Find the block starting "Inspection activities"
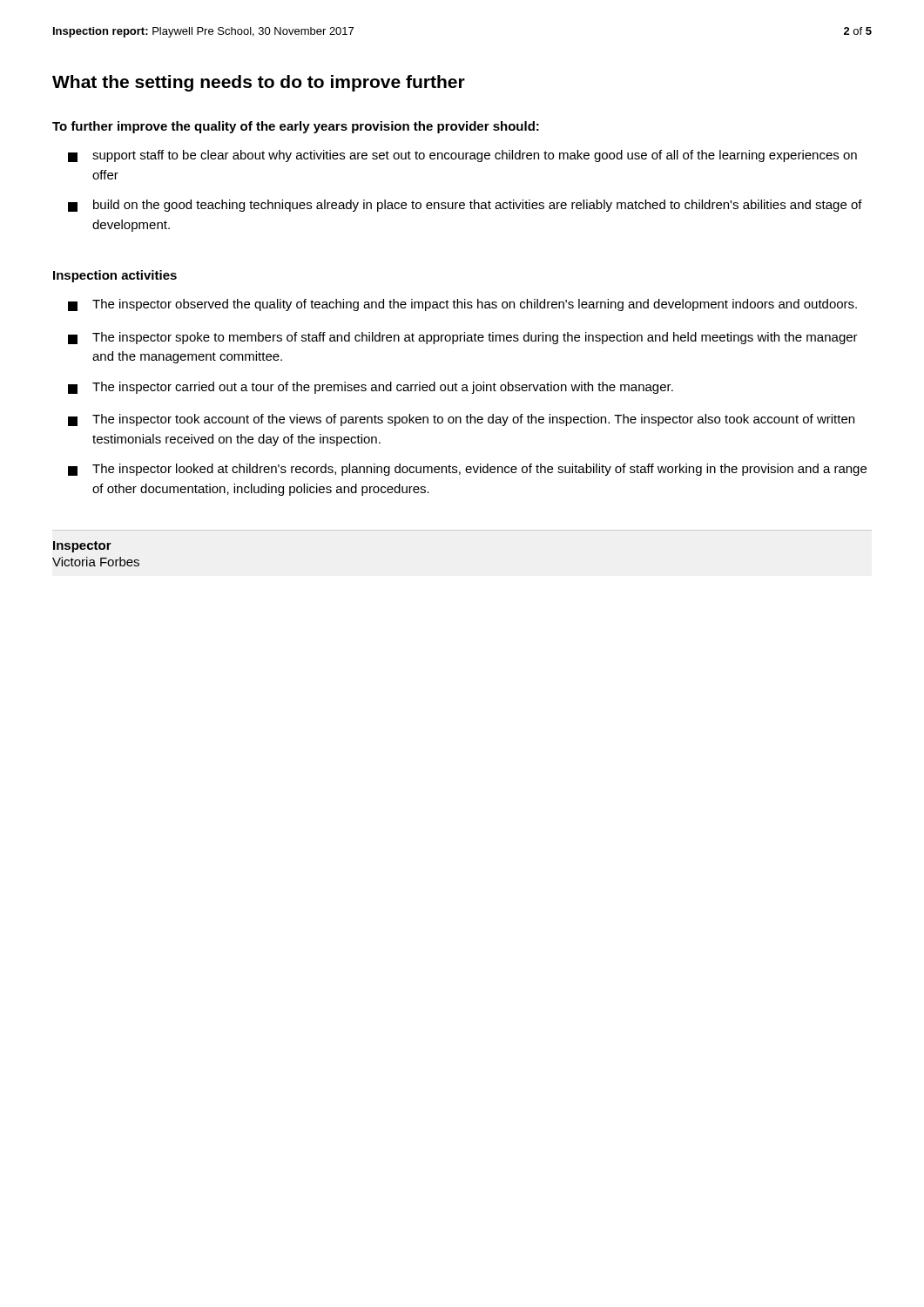This screenshot has width=924, height=1307. pyautogui.click(x=115, y=275)
